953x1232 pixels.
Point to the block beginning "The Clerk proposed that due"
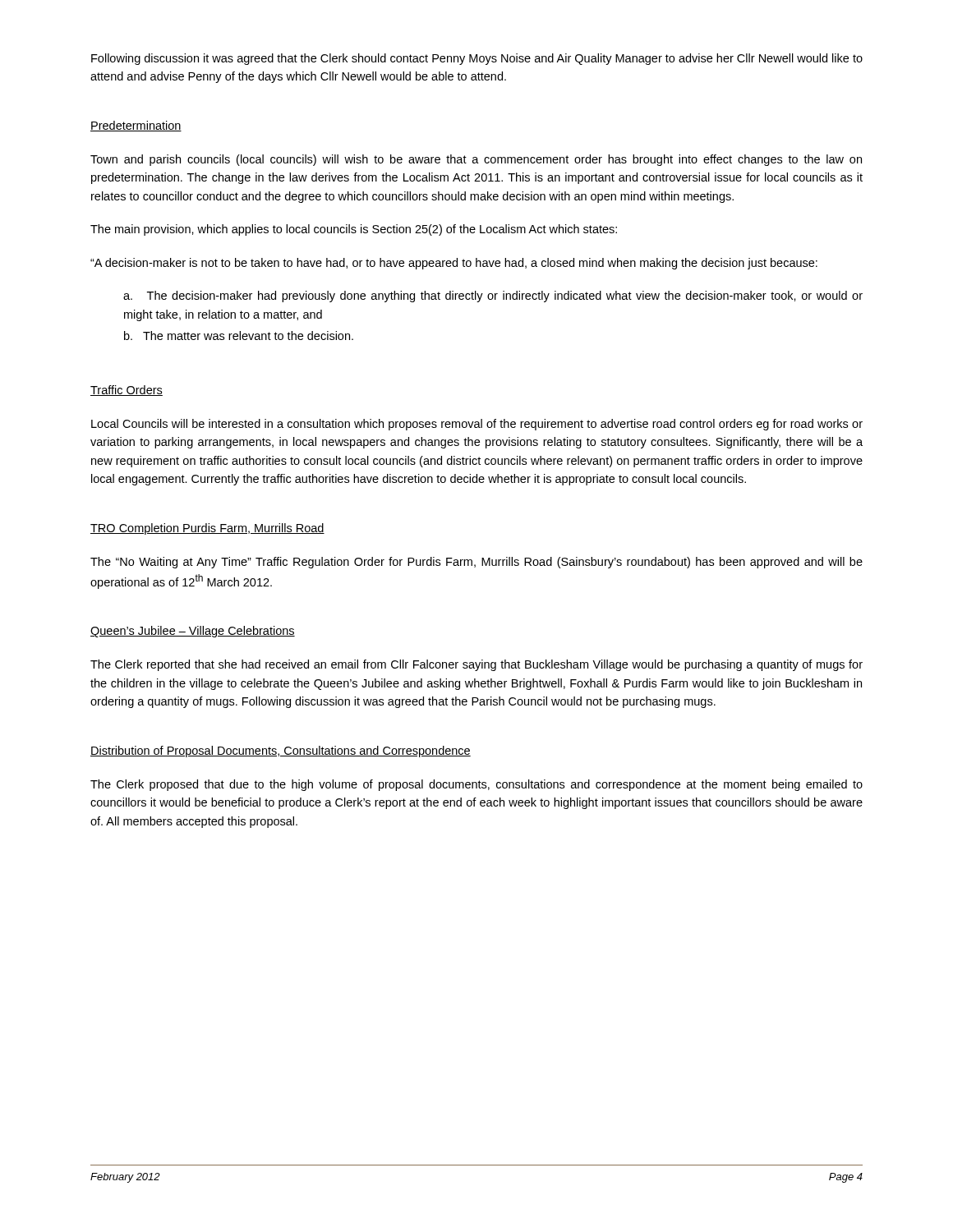tap(476, 803)
